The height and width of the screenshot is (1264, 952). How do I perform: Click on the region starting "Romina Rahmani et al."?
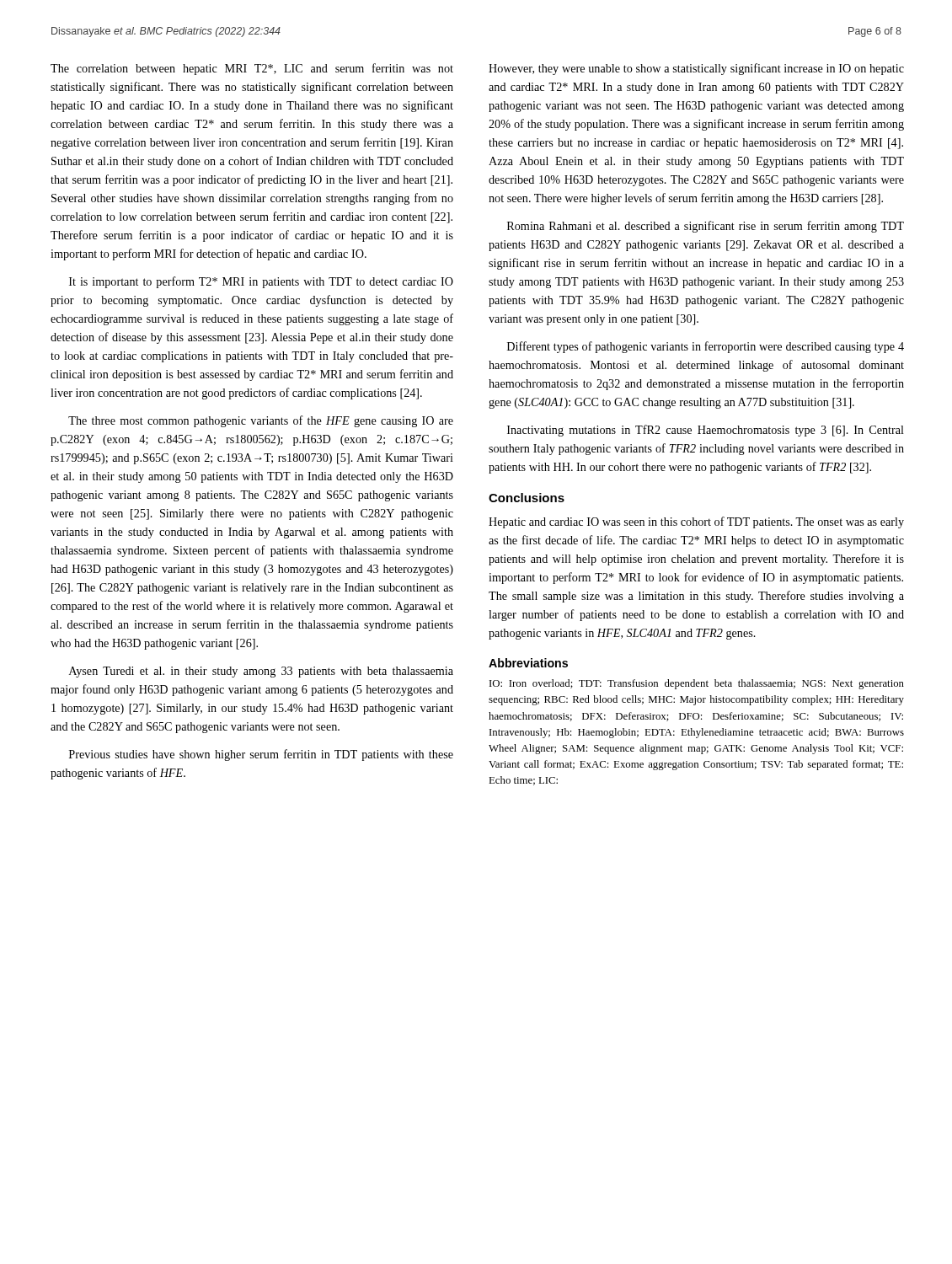coord(696,272)
